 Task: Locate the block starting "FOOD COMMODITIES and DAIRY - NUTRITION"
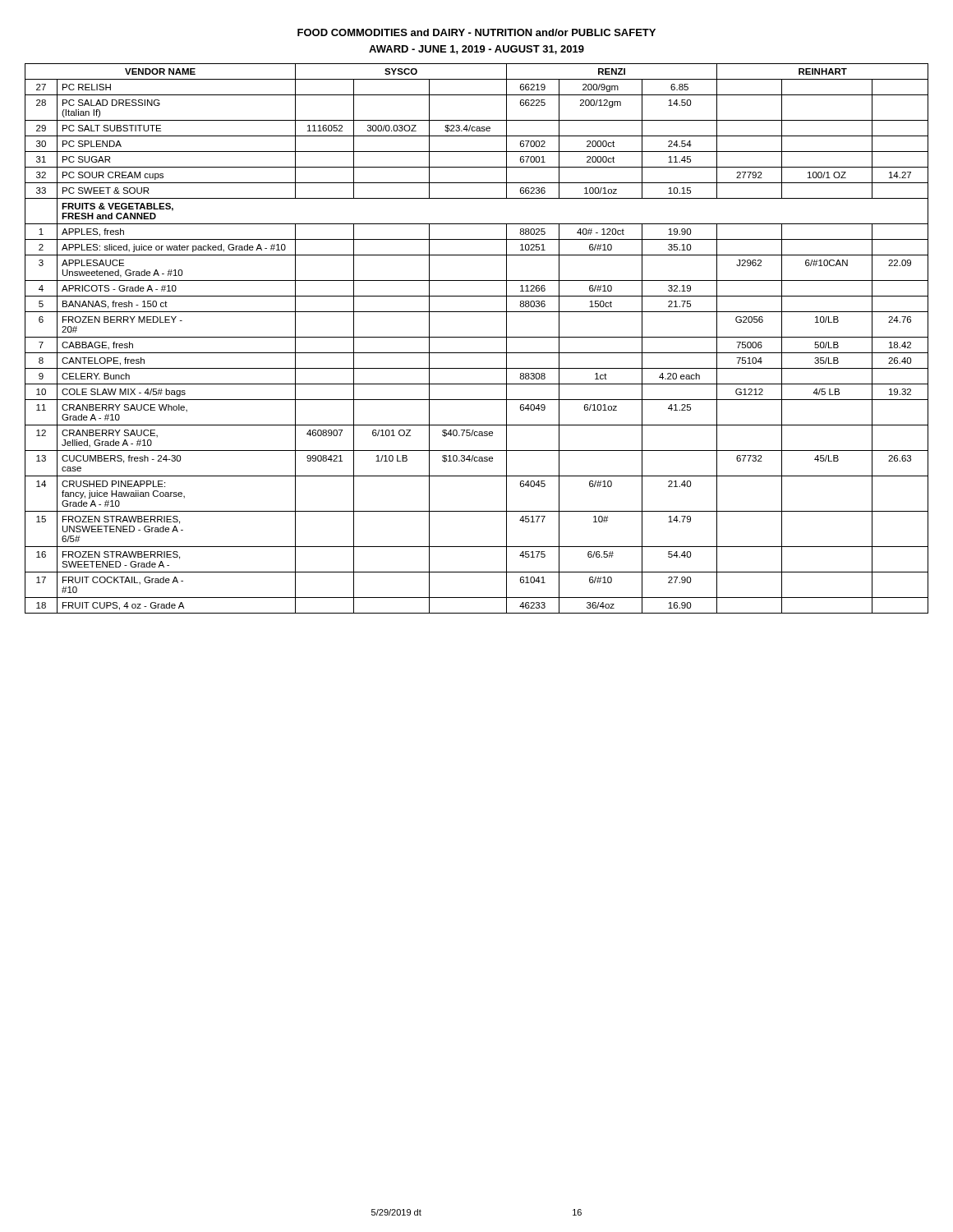476,40
